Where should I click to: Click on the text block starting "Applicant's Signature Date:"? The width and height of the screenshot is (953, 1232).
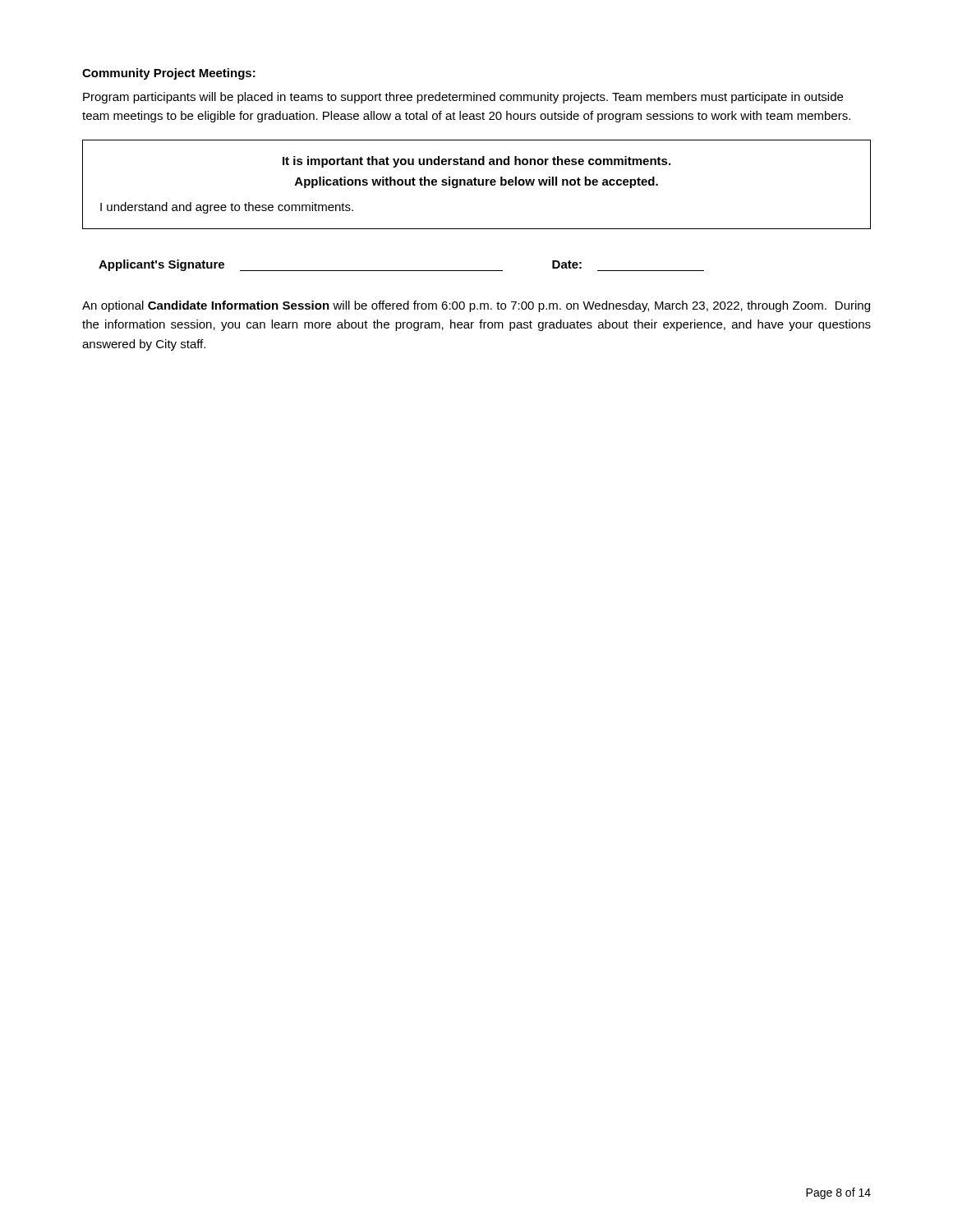(x=401, y=262)
